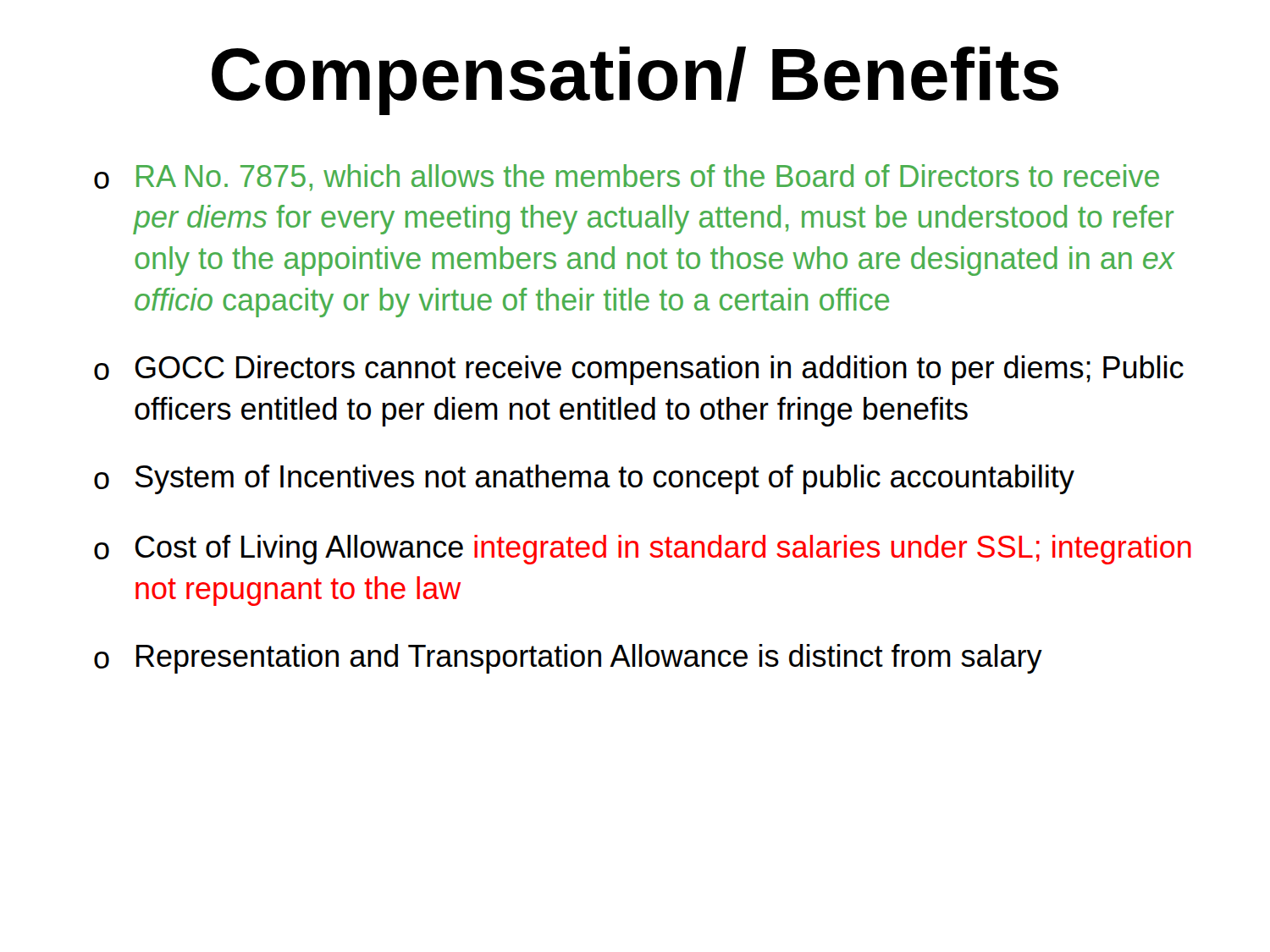Where is the passage that starts "o System of"?

click(x=584, y=479)
